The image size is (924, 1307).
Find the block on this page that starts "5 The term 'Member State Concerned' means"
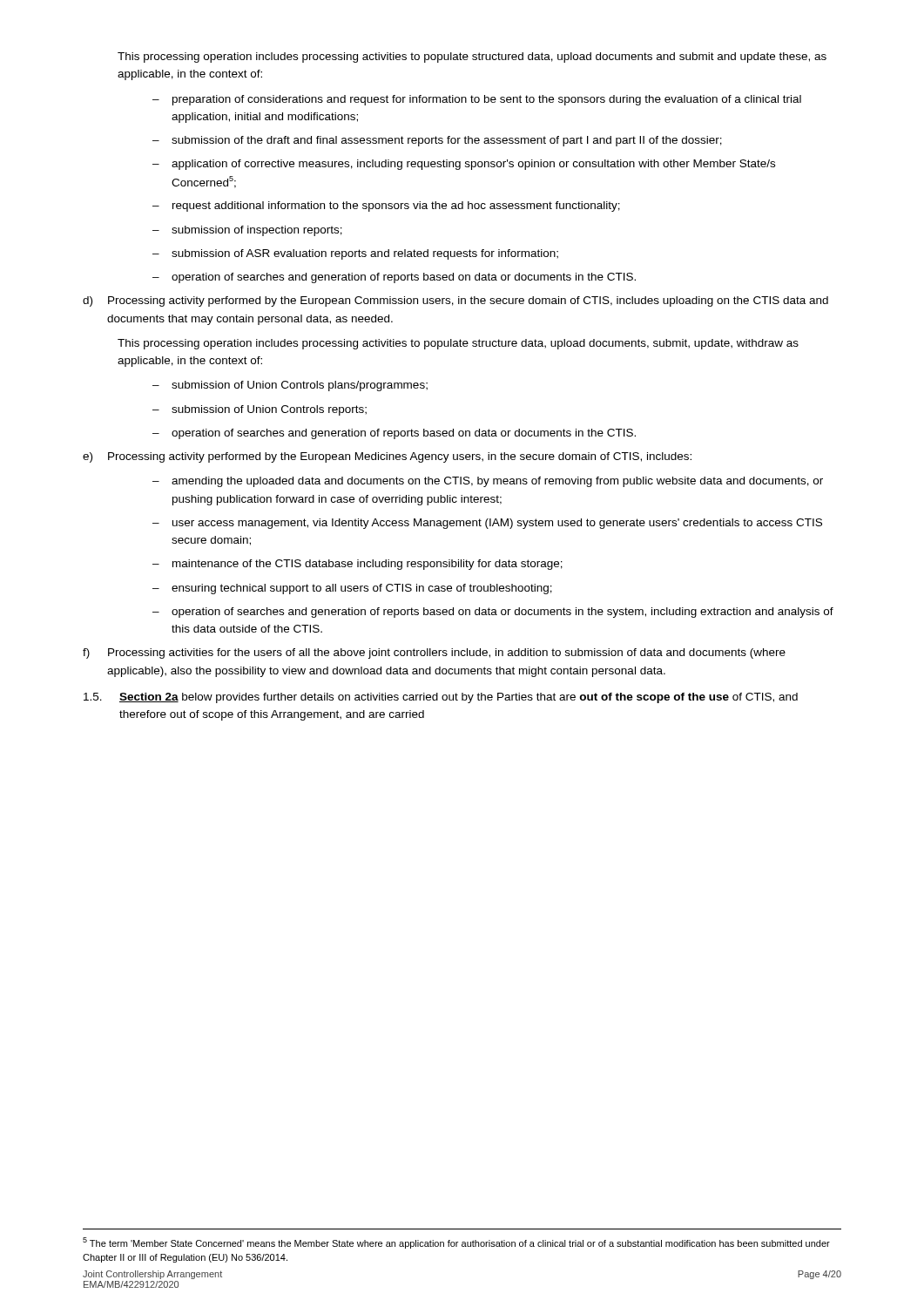pyautogui.click(x=456, y=1249)
